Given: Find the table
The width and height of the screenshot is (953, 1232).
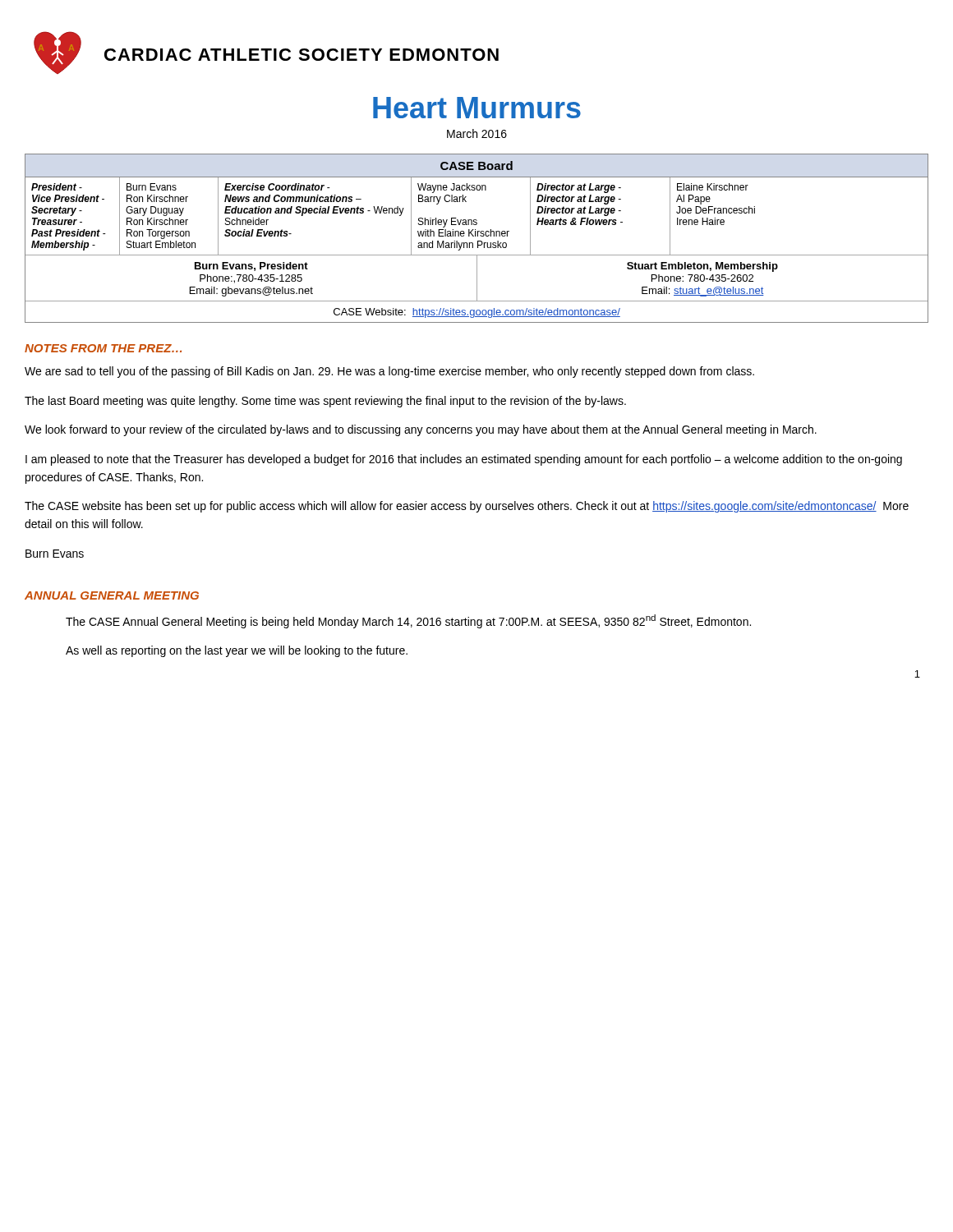Looking at the screenshot, I should [x=476, y=238].
